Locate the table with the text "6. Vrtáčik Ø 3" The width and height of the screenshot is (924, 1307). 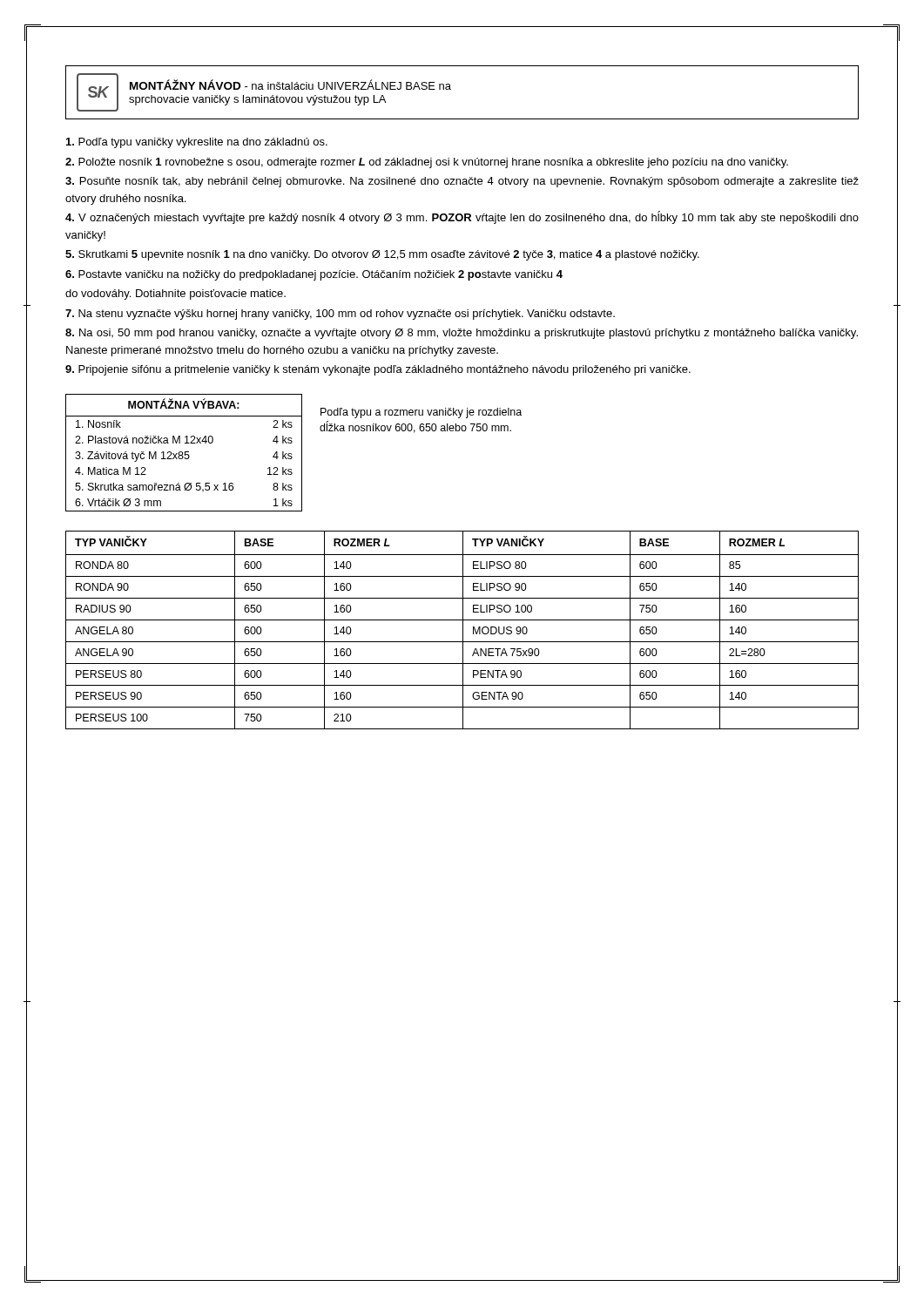click(184, 452)
